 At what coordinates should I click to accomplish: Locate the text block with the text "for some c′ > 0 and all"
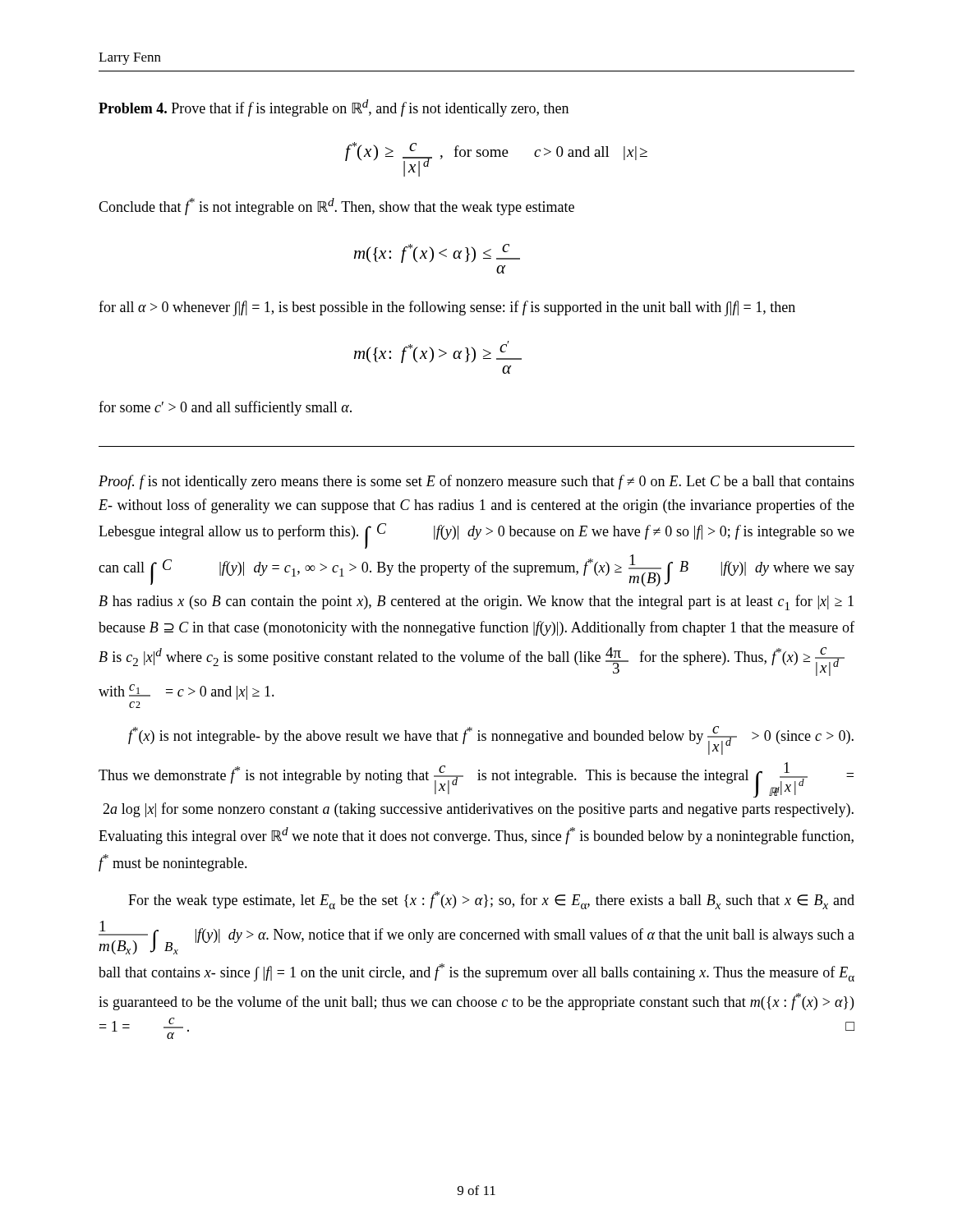(x=226, y=407)
